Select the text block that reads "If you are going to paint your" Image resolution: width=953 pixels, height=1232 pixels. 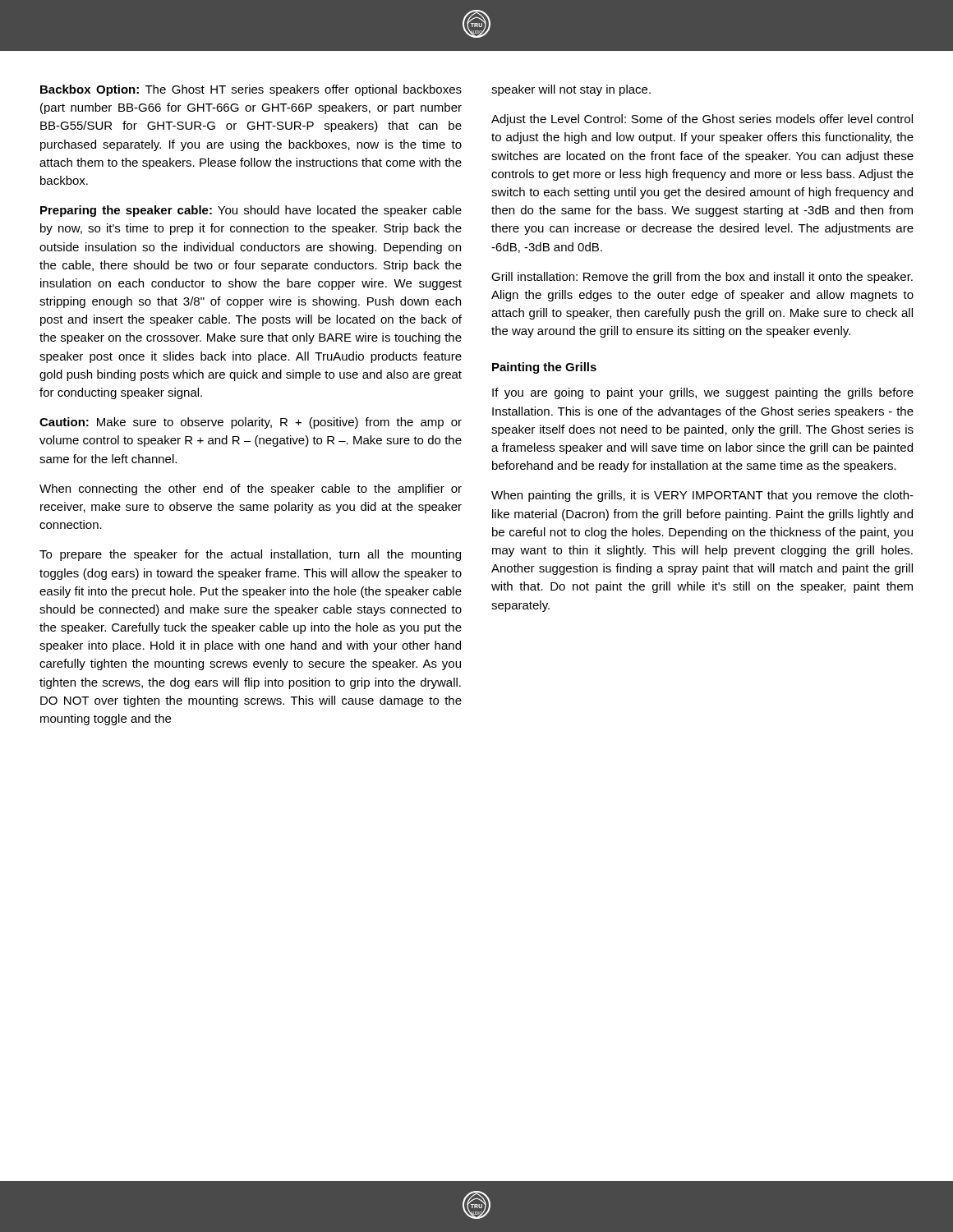click(702, 429)
